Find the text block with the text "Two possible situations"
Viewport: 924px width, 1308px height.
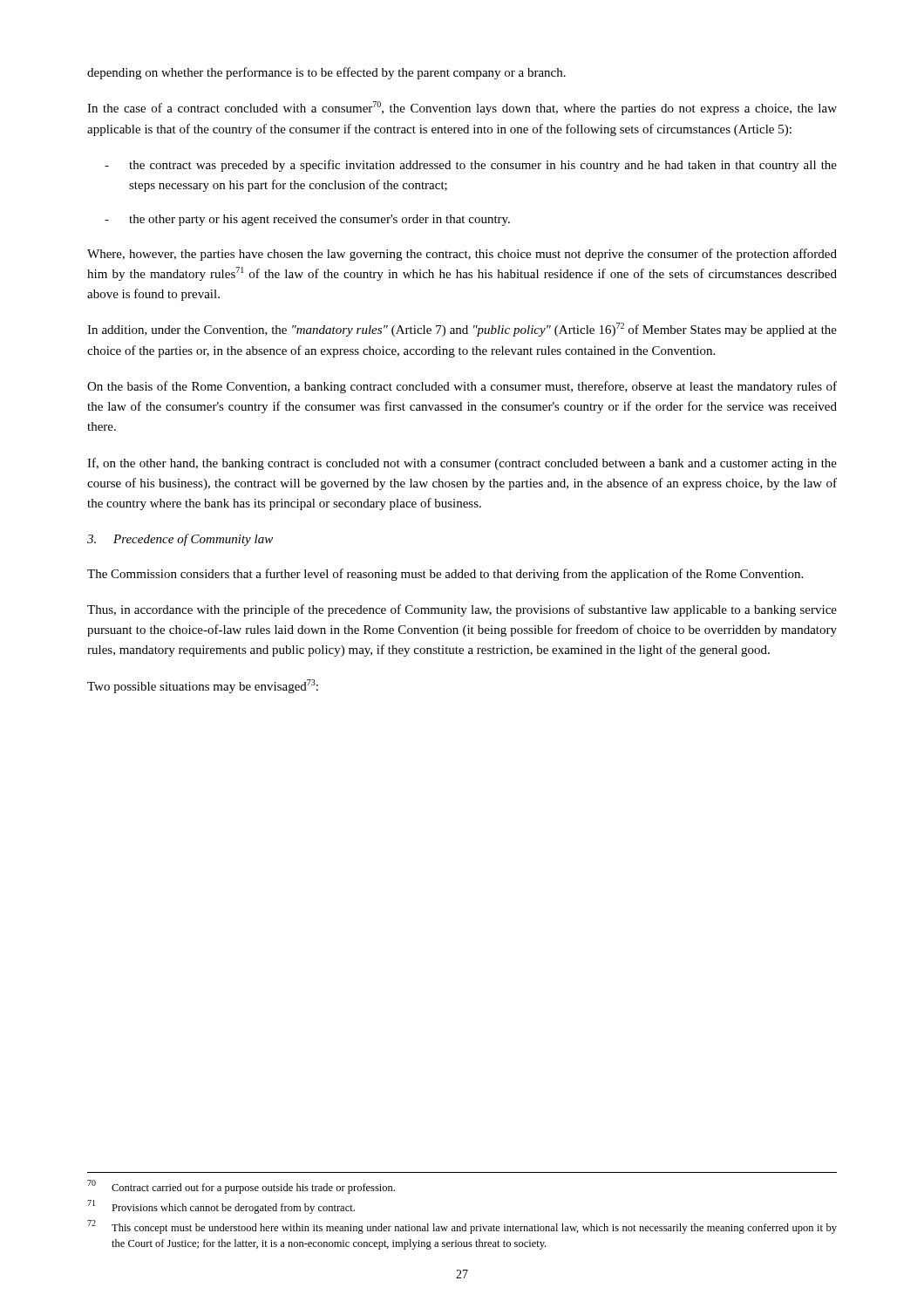pyautogui.click(x=203, y=685)
